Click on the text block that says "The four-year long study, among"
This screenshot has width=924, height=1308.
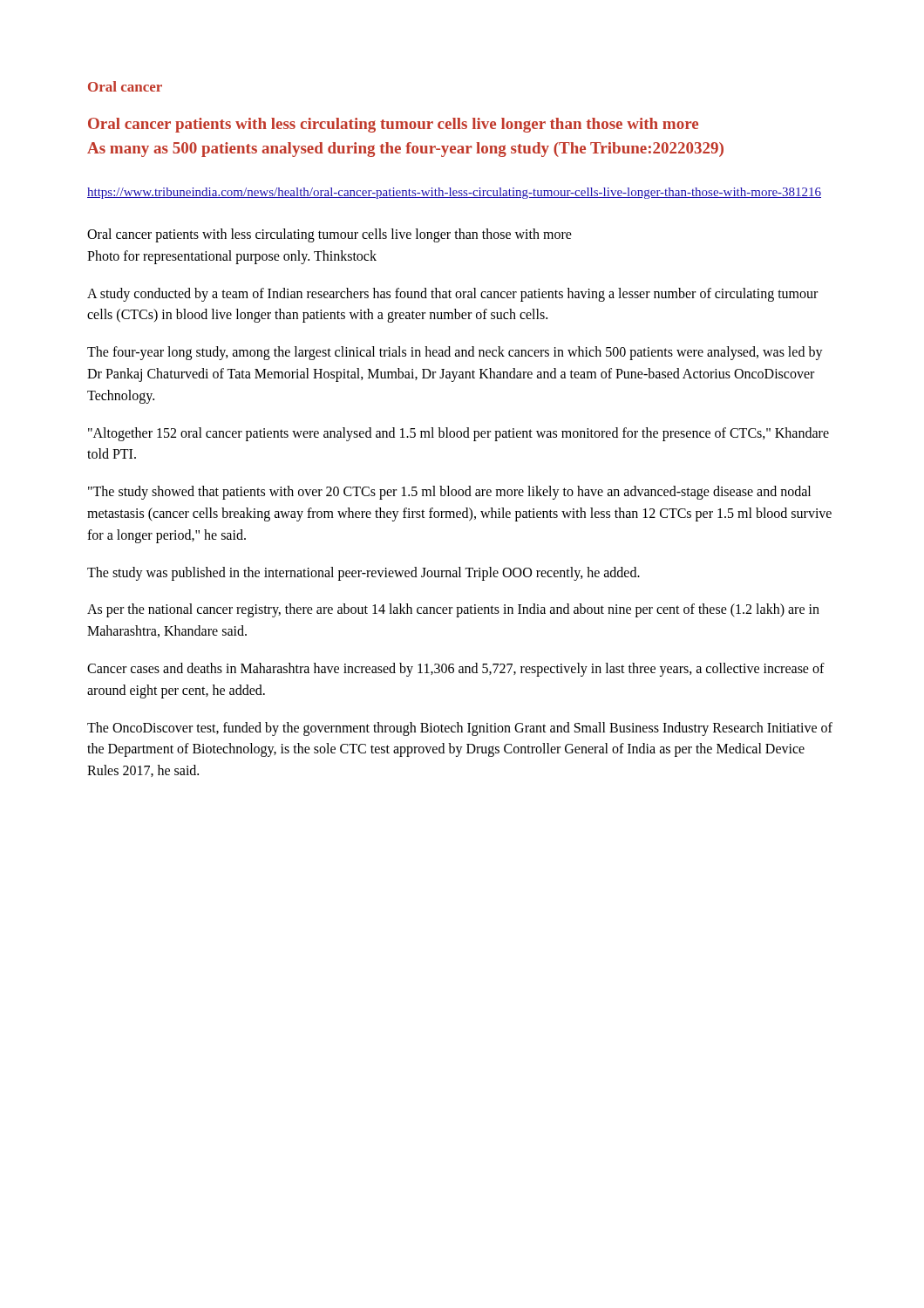(455, 374)
